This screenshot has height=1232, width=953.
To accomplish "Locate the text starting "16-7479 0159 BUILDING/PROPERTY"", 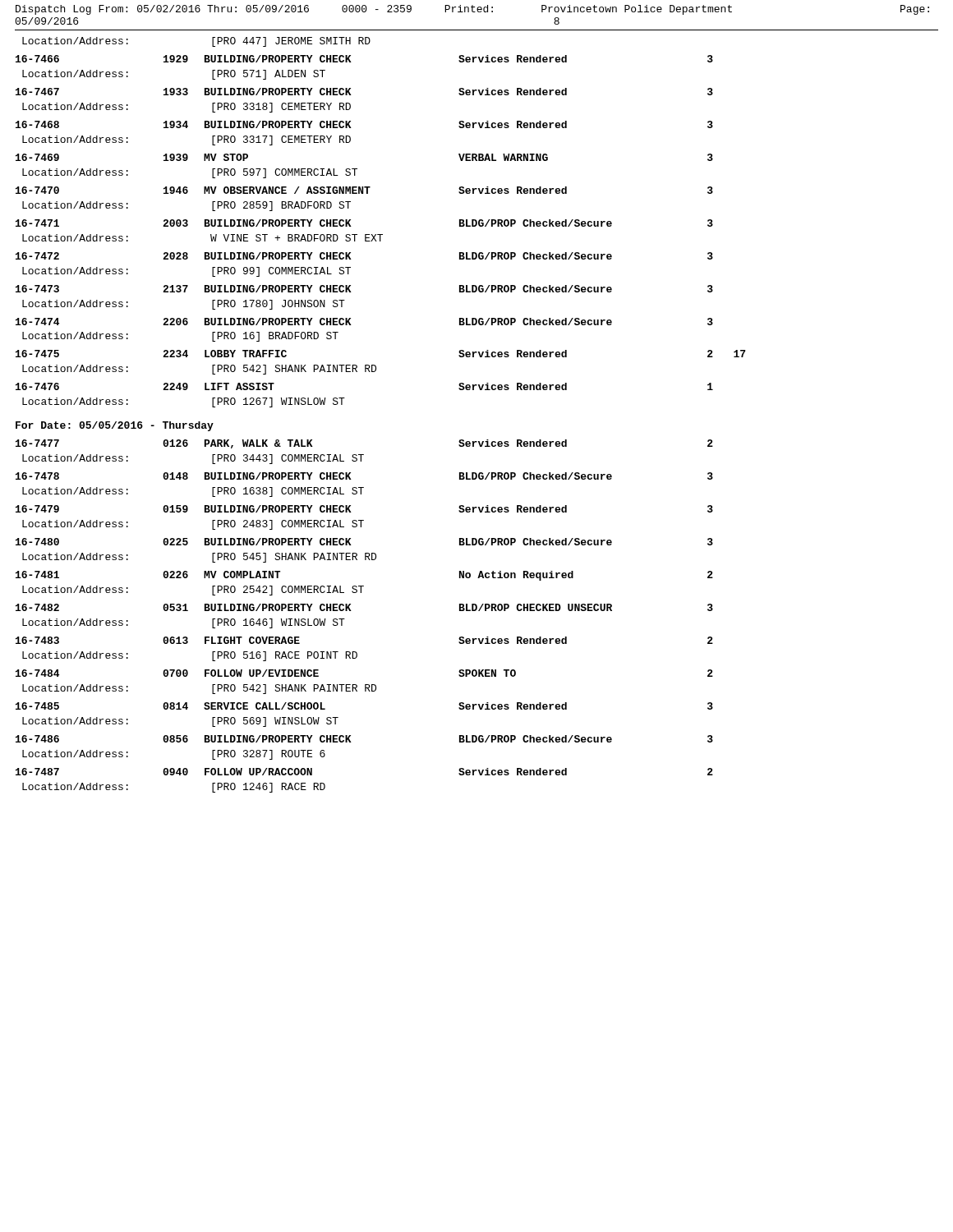I will click(476, 517).
